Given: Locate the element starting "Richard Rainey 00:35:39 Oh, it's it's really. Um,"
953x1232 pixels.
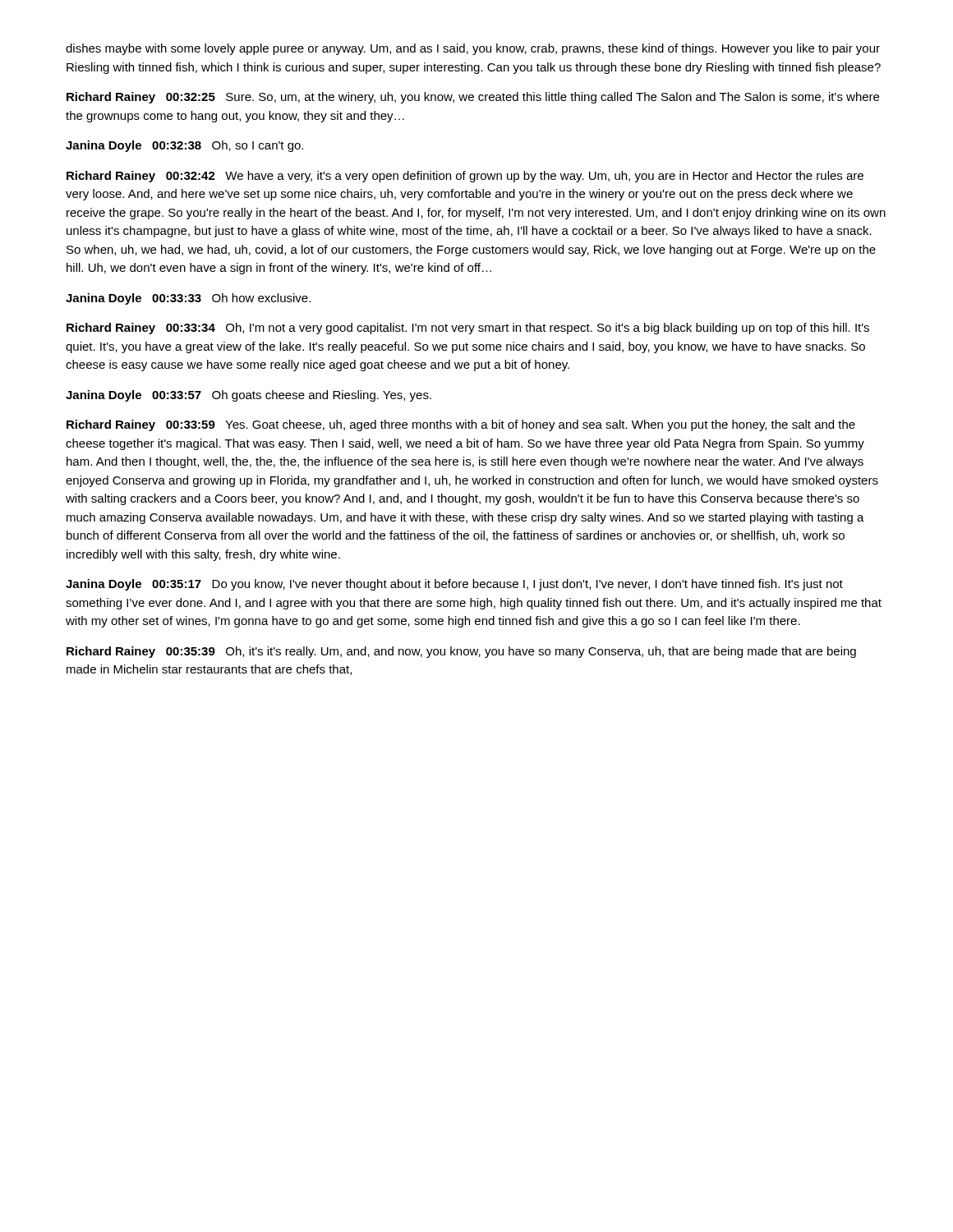Looking at the screenshot, I should [461, 660].
